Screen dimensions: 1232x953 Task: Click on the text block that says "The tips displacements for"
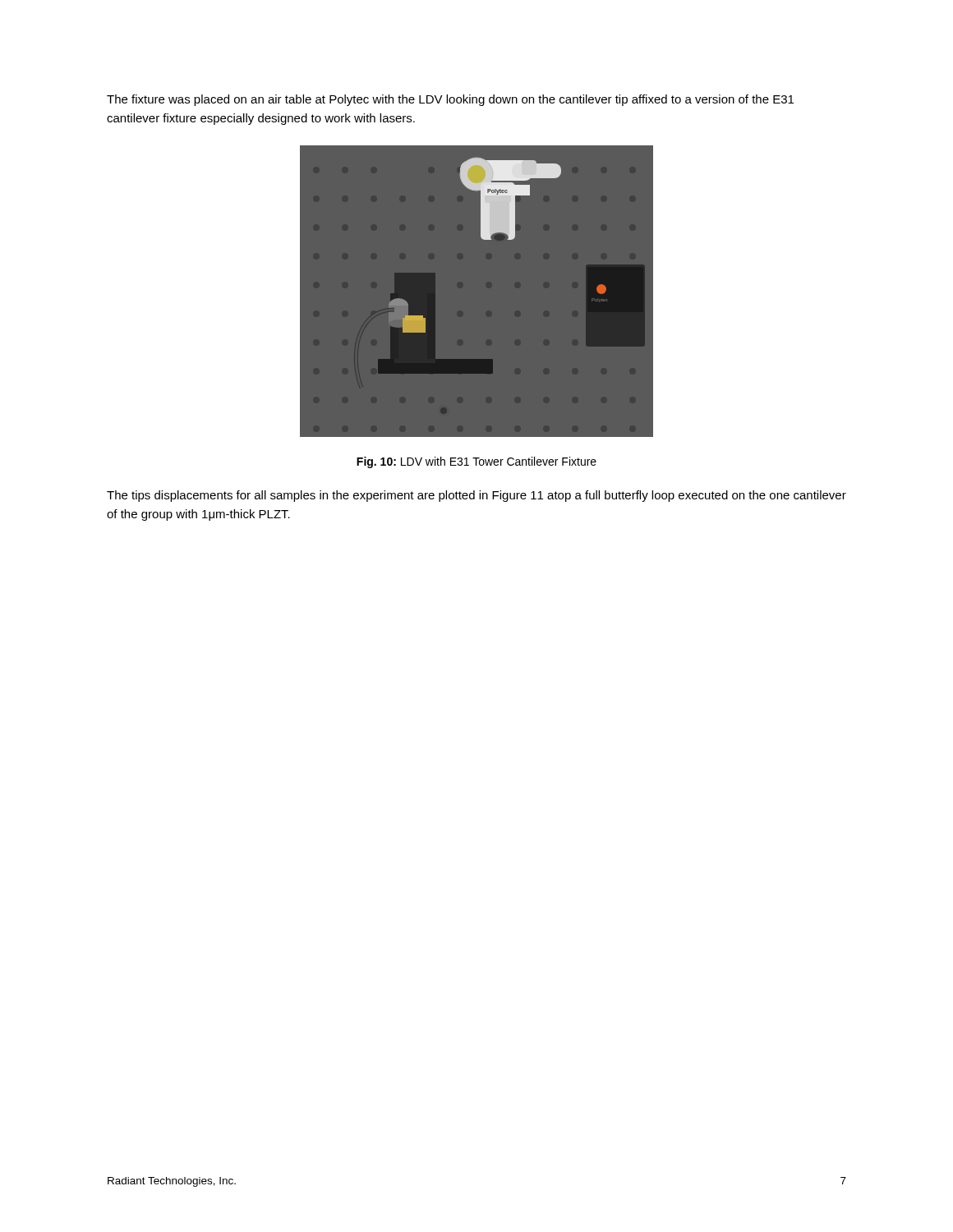point(476,504)
